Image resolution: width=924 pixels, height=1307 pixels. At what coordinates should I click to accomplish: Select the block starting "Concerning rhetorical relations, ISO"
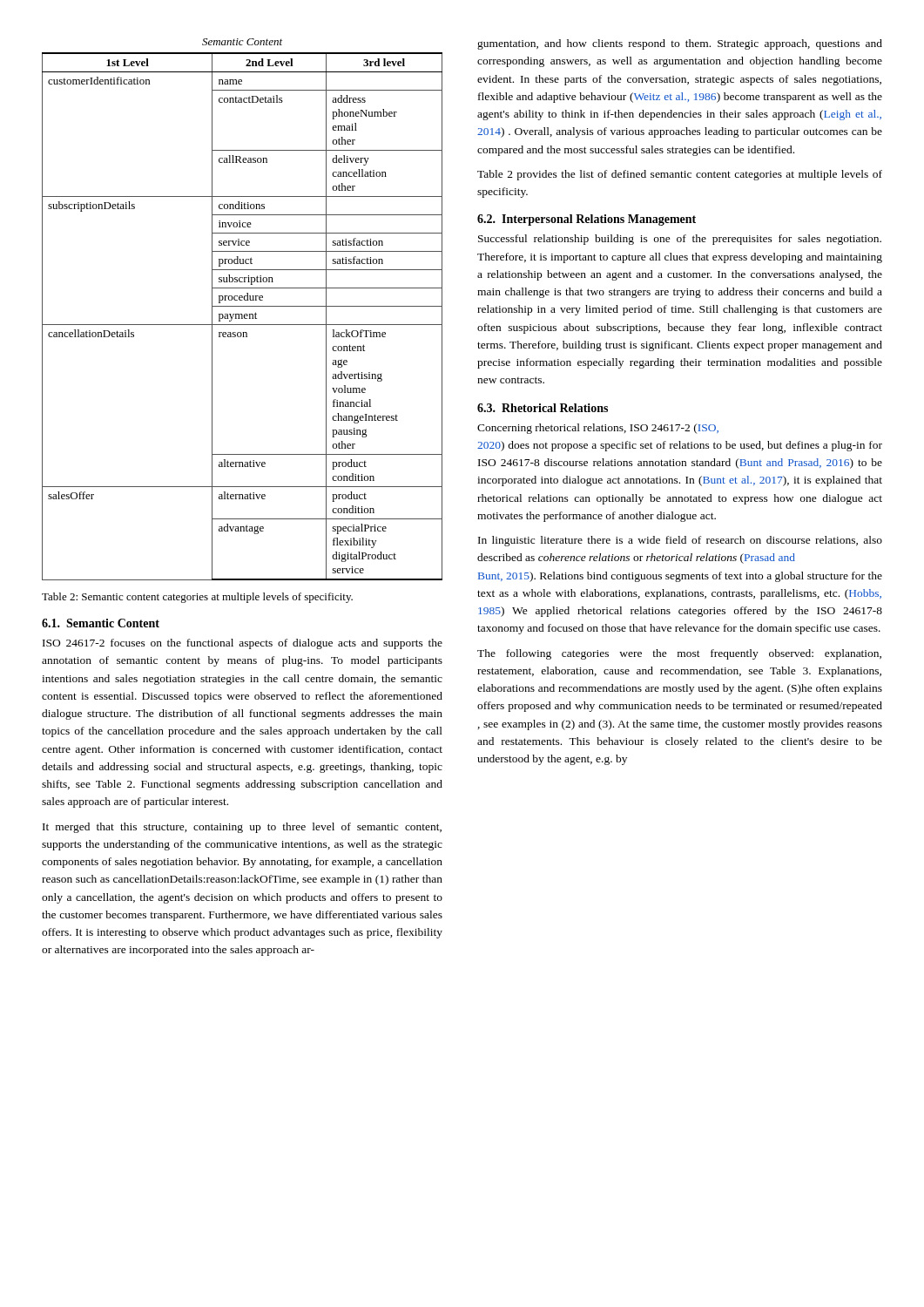tap(680, 471)
